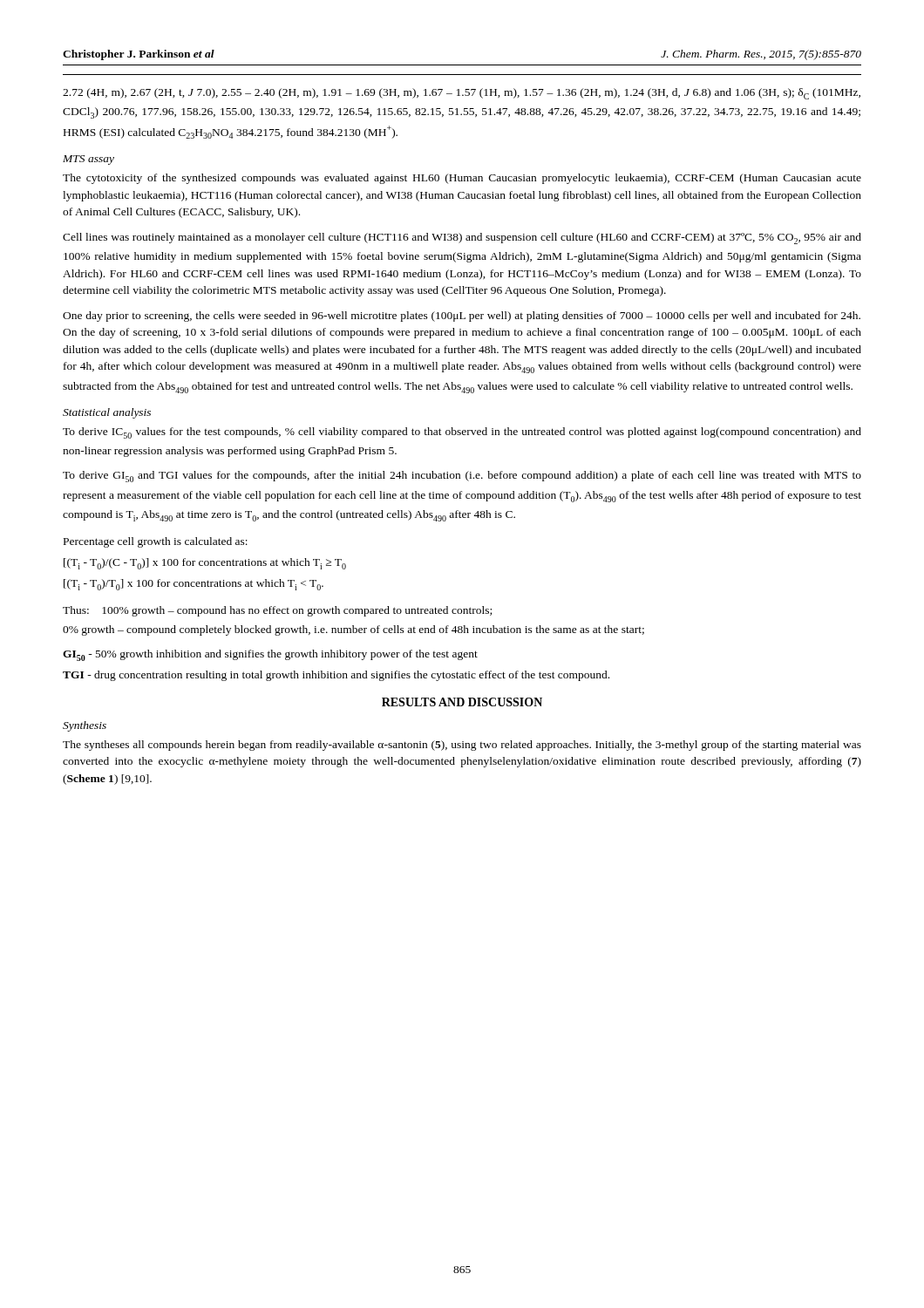The image size is (924, 1308).
Task: Point to the block beginning "GI50 - 50% growth inhibition"
Action: [x=462, y=664]
